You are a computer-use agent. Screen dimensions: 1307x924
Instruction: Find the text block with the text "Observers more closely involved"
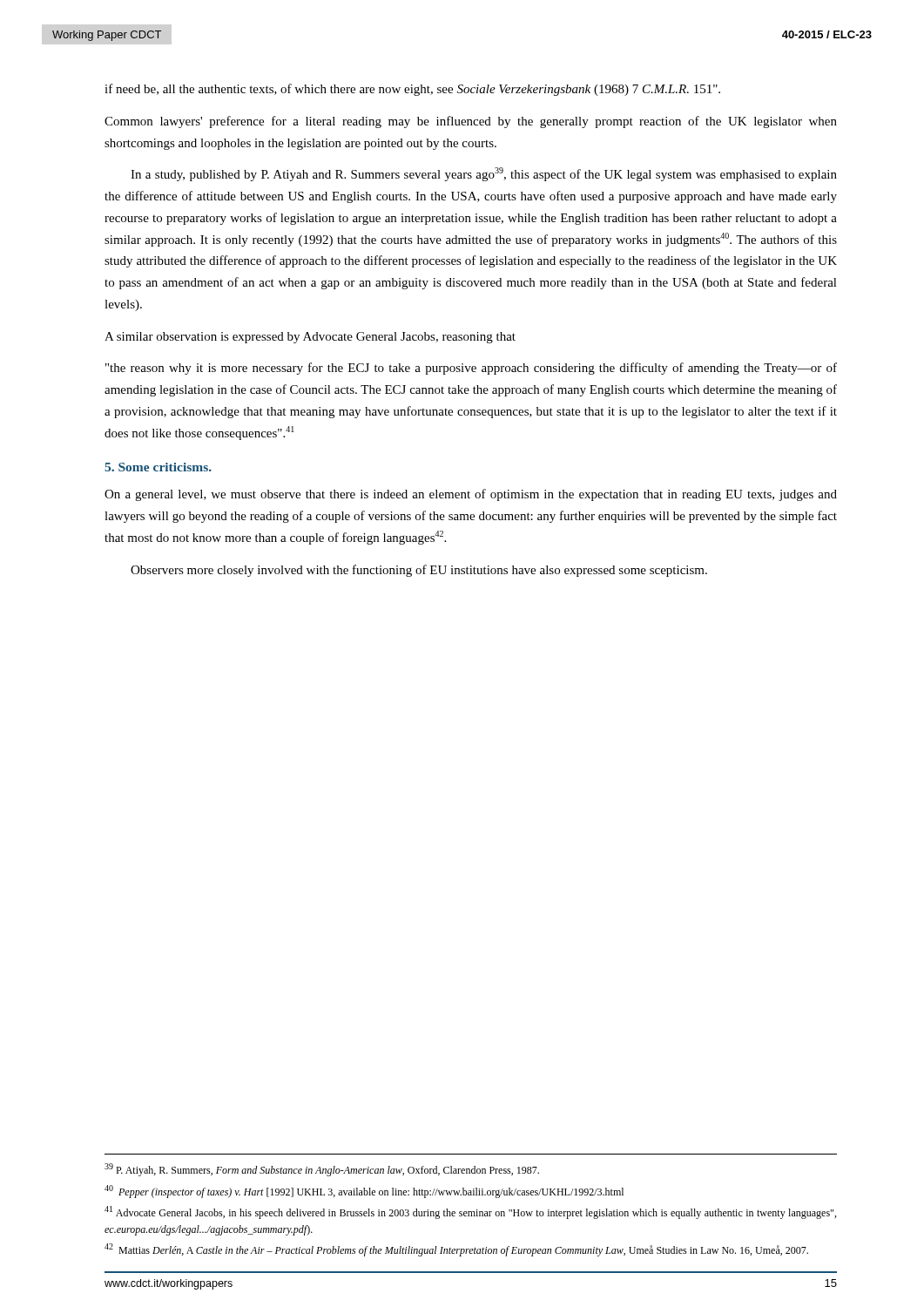(x=419, y=569)
